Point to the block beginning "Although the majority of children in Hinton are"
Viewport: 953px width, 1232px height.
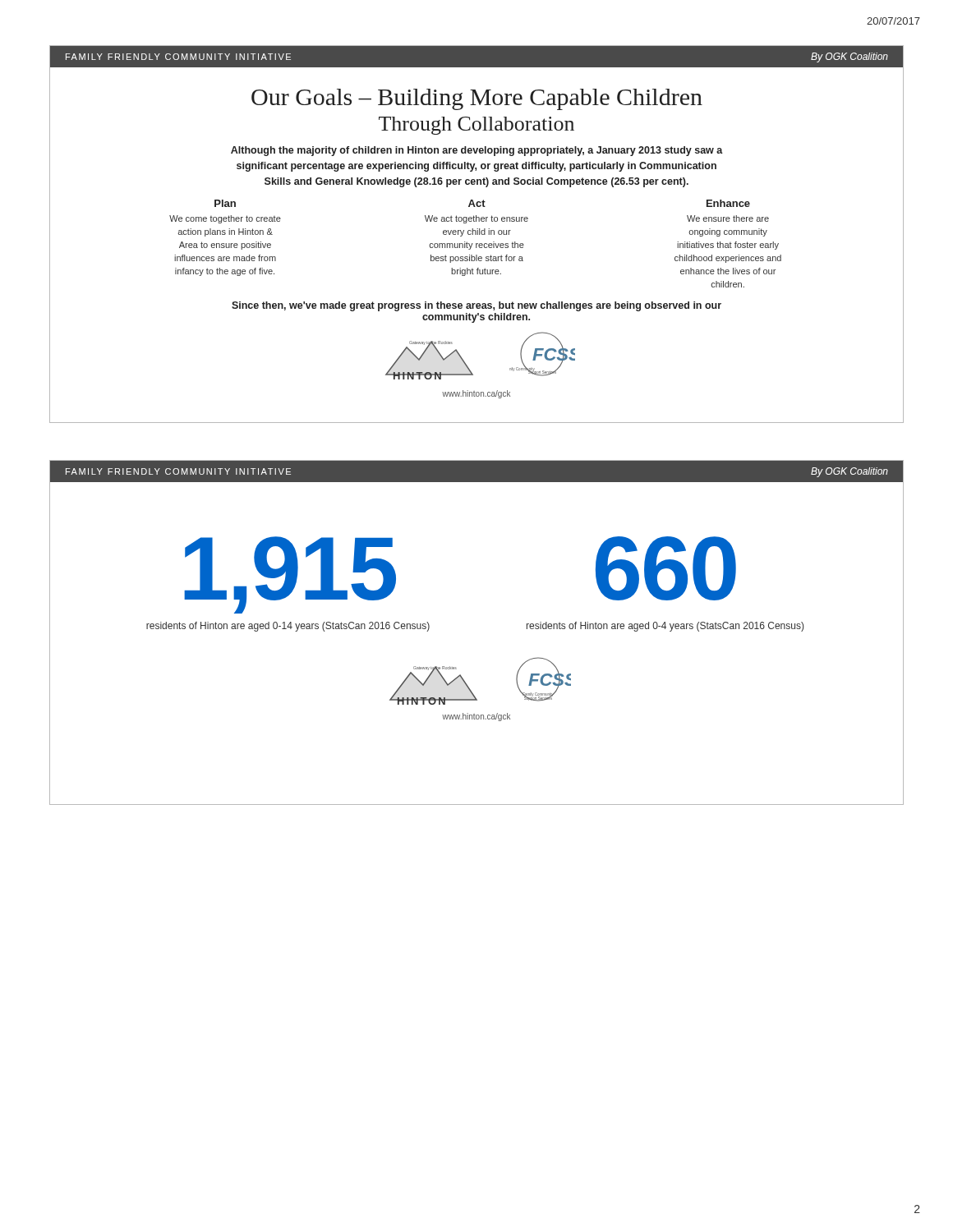(x=476, y=166)
